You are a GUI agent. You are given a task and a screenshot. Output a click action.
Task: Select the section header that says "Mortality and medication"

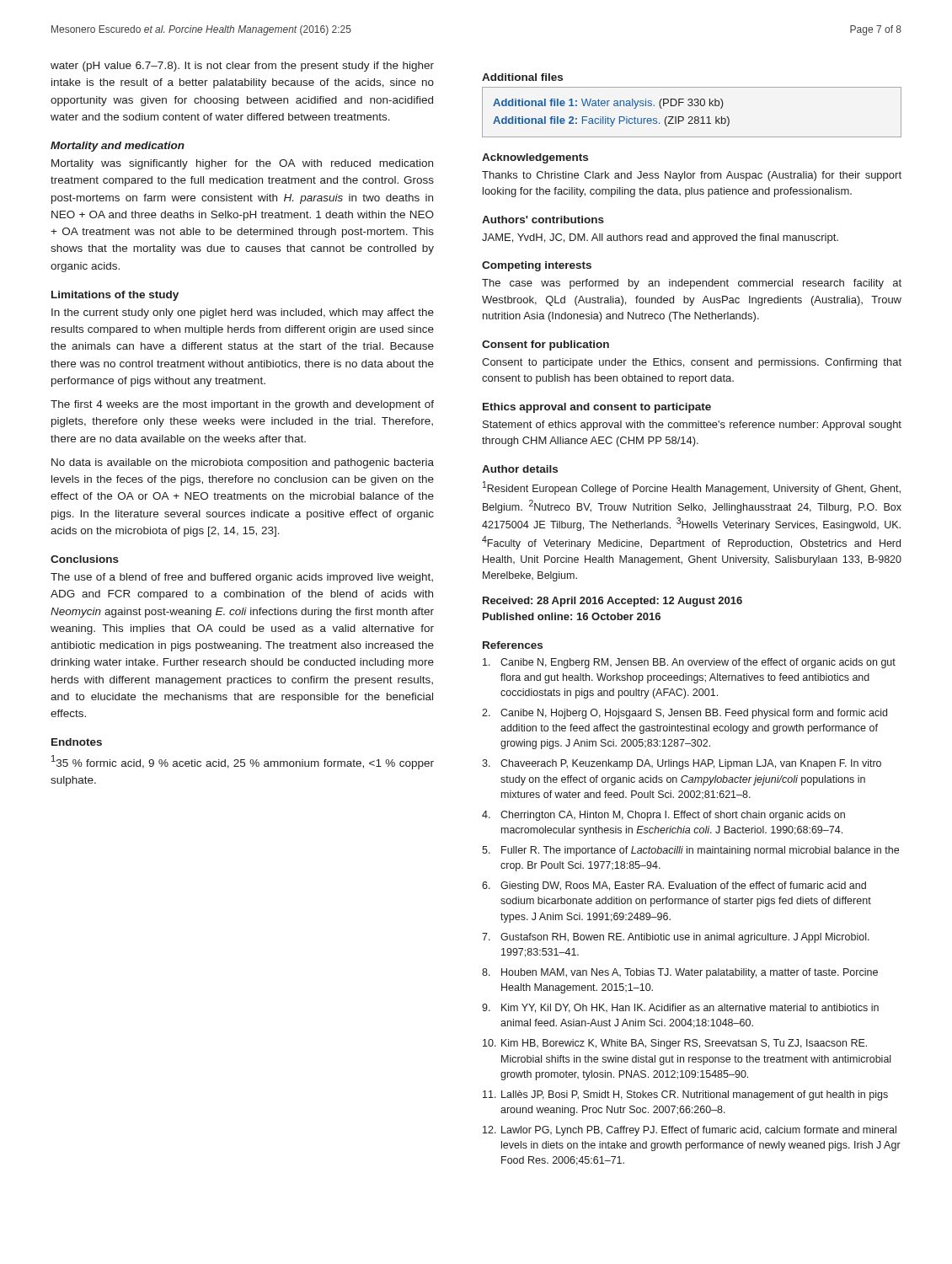pyautogui.click(x=118, y=145)
